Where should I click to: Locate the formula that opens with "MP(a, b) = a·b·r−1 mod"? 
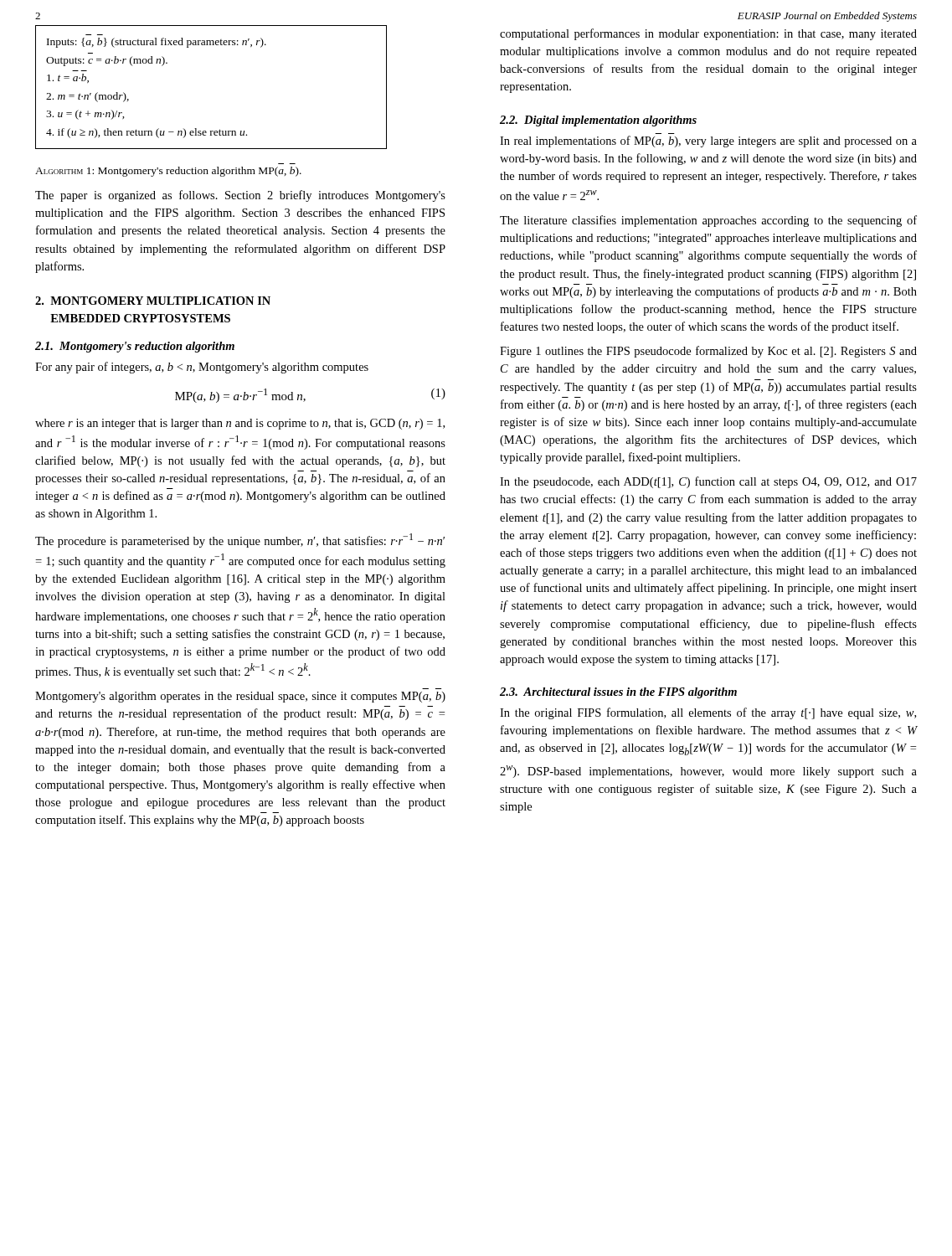tap(240, 395)
